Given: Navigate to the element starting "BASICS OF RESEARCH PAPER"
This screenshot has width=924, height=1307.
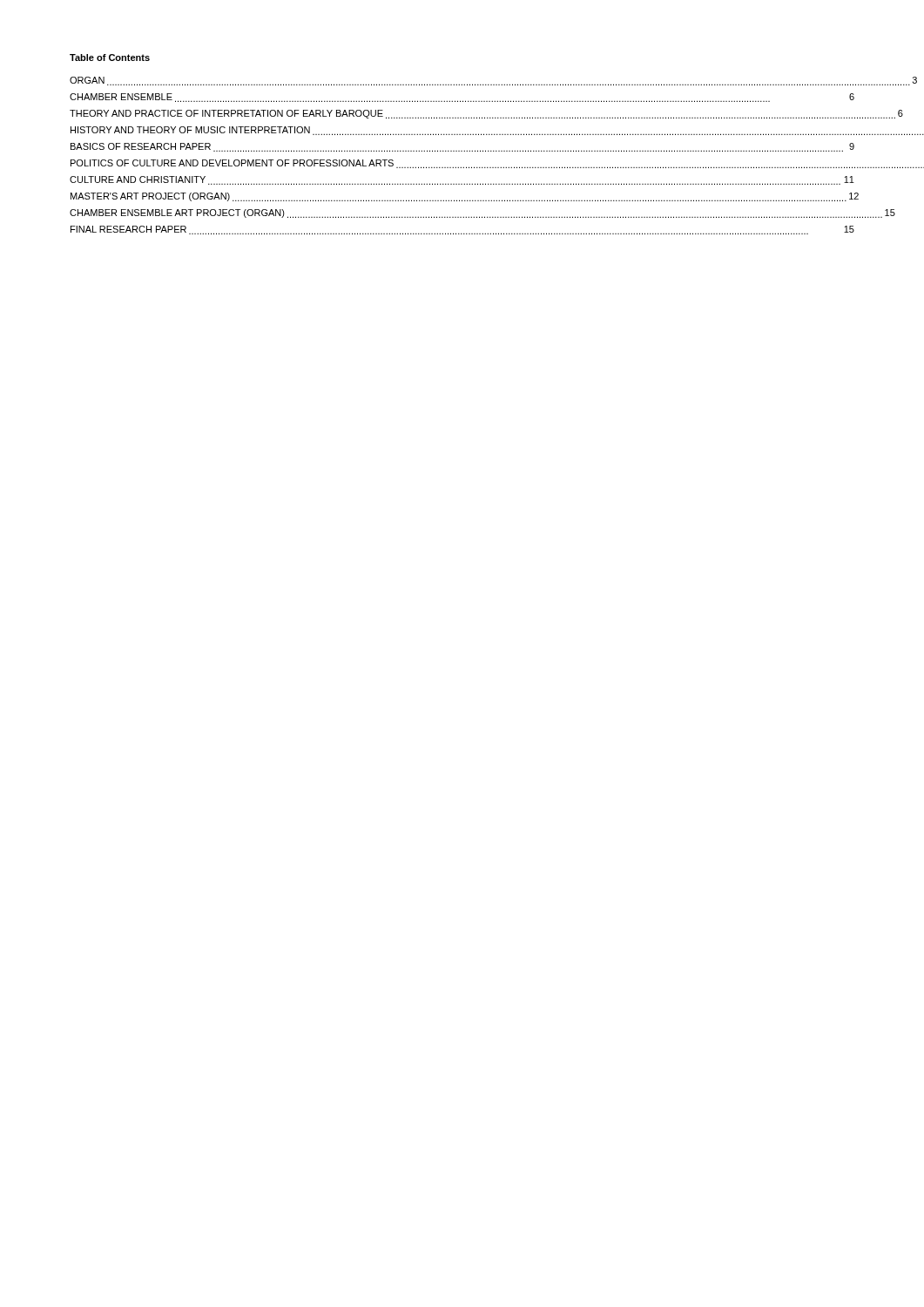Looking at the screenshot, I should pyautogui.click(x=462, y=146).
